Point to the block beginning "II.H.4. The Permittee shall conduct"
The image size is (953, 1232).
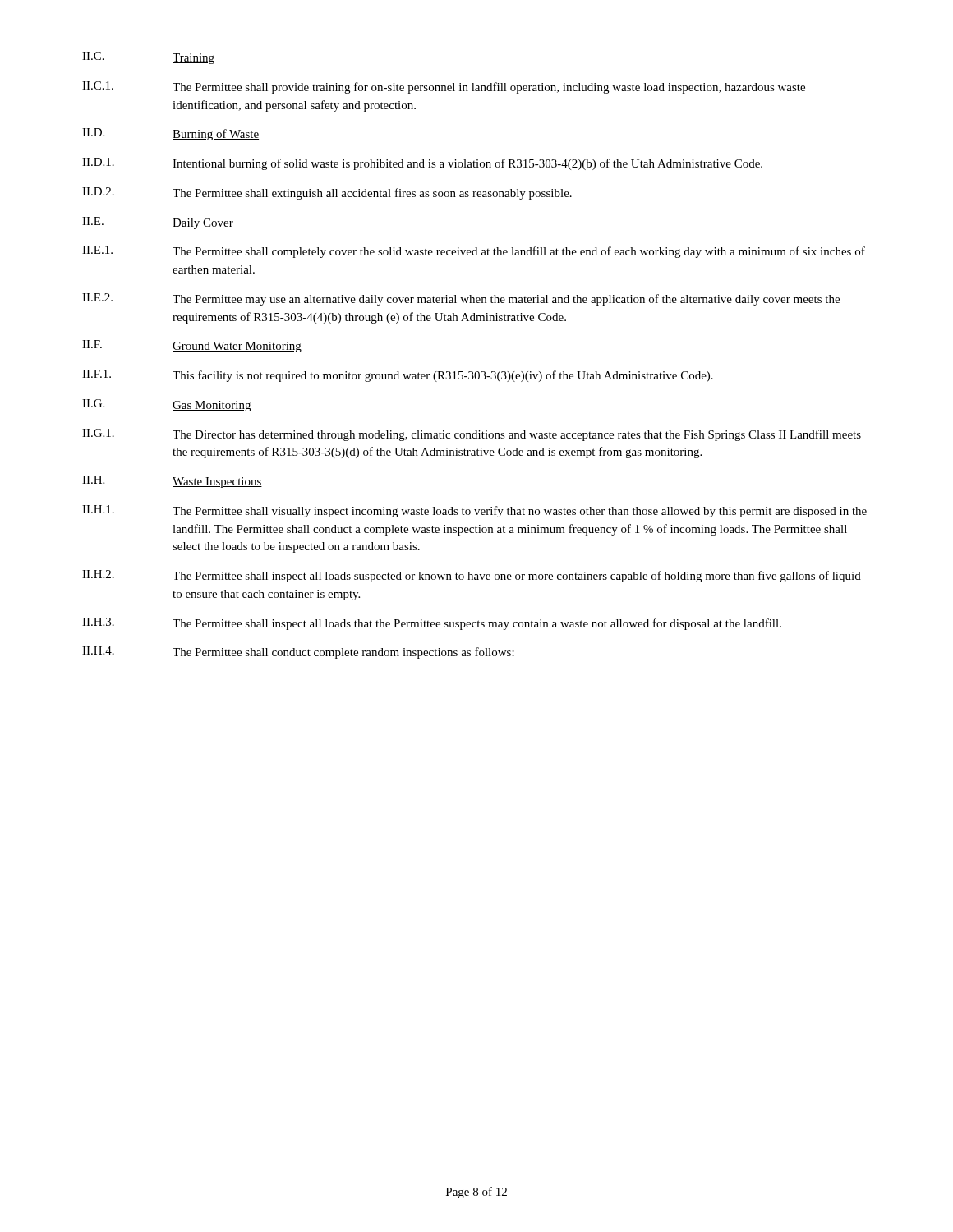pyautogui.click(x=476, y=653)
